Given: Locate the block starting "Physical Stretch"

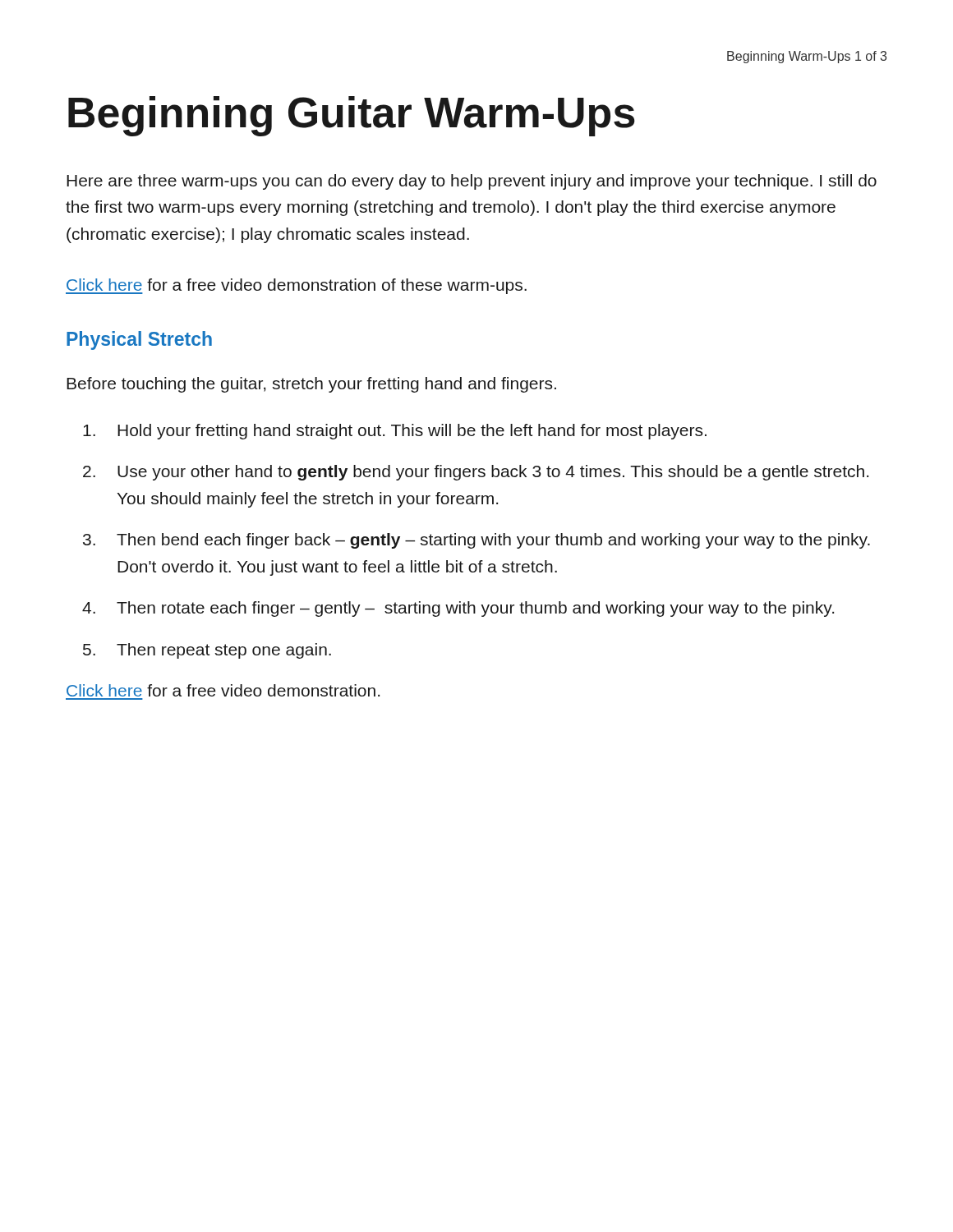Looking at the screenshot, I should pyautogui.click(x=139, y=339).
